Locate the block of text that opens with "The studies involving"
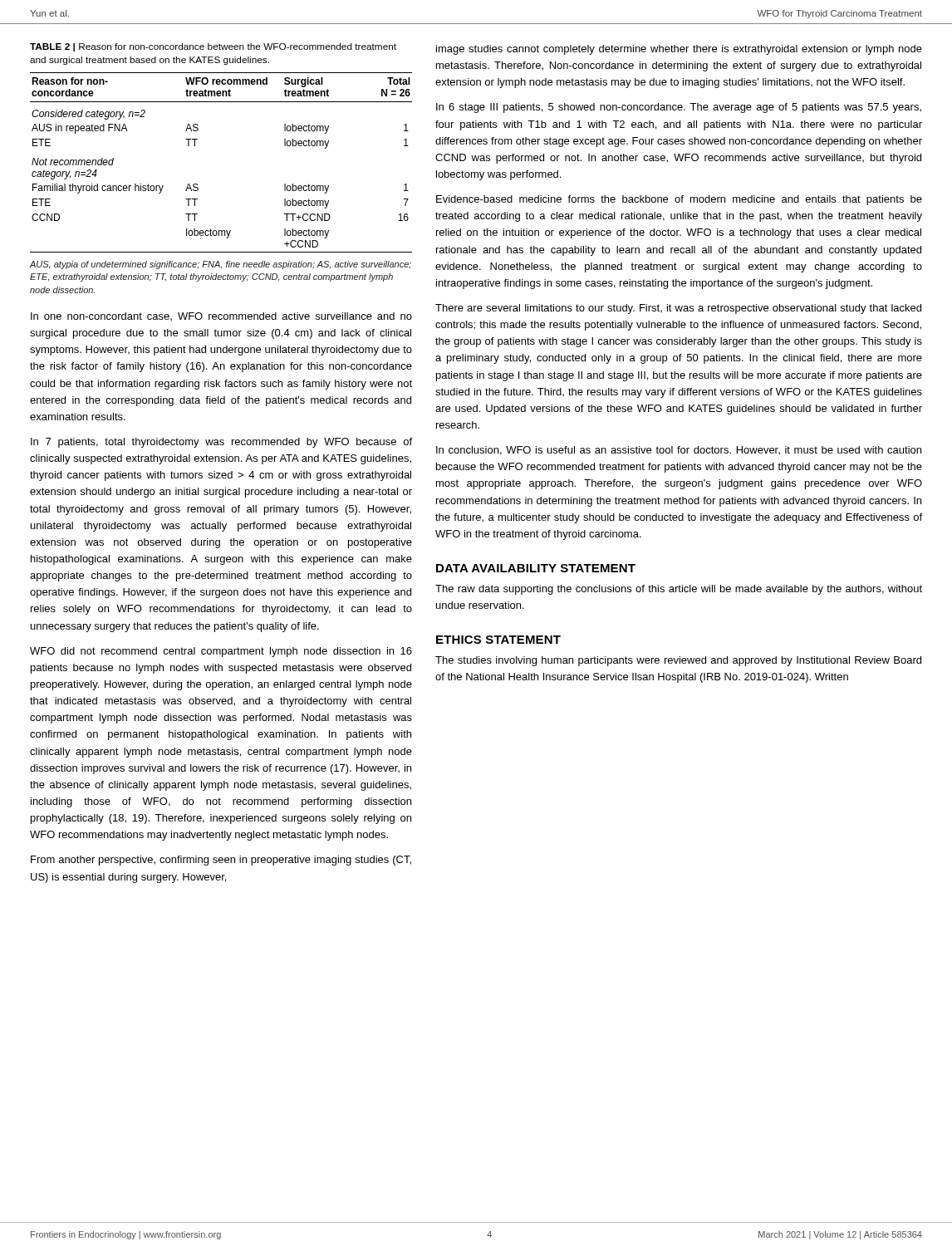The height and width of the screenshot is (1246, 952). [x=679, y=668]
